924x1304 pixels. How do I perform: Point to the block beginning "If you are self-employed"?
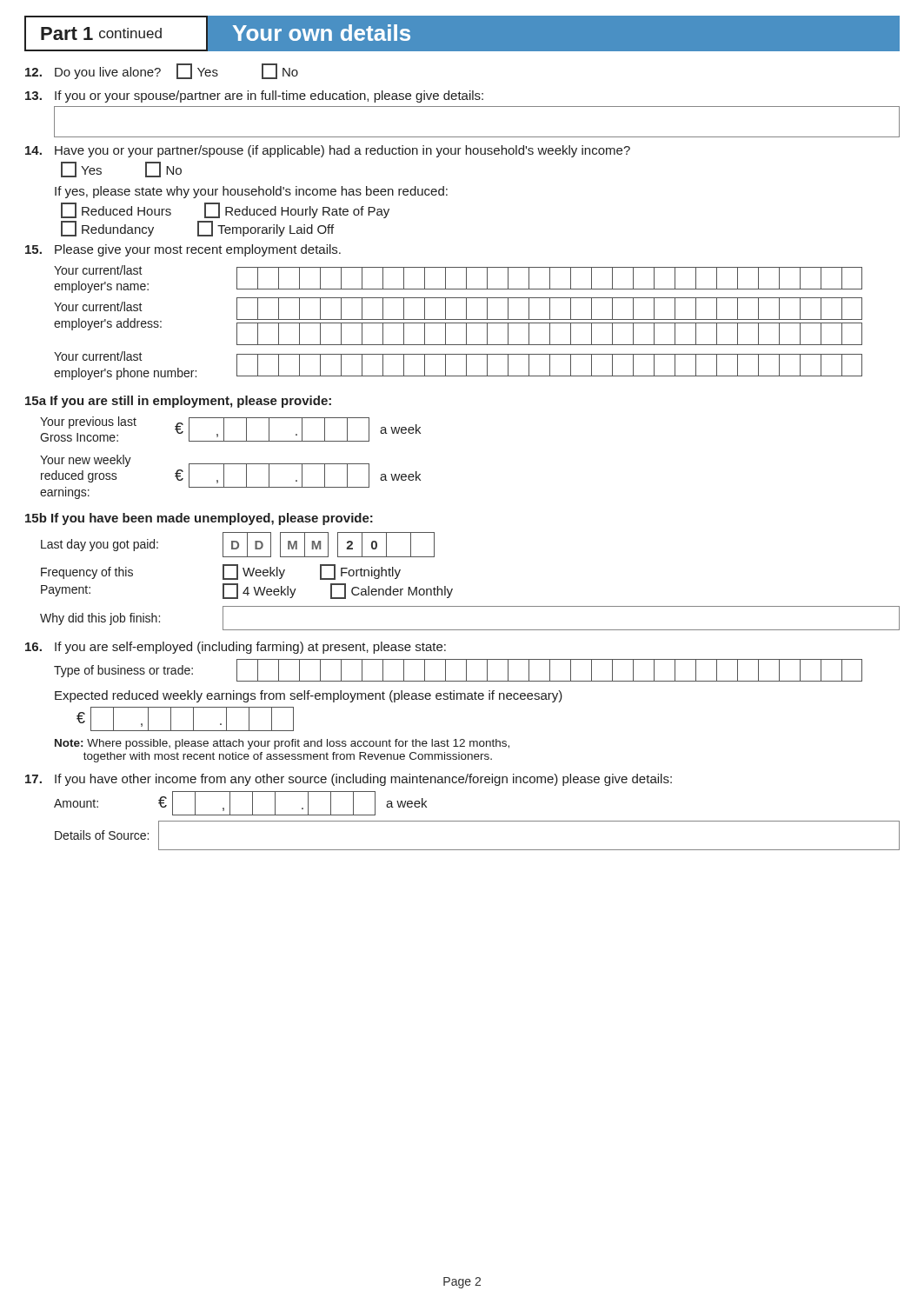pos(462,702)
